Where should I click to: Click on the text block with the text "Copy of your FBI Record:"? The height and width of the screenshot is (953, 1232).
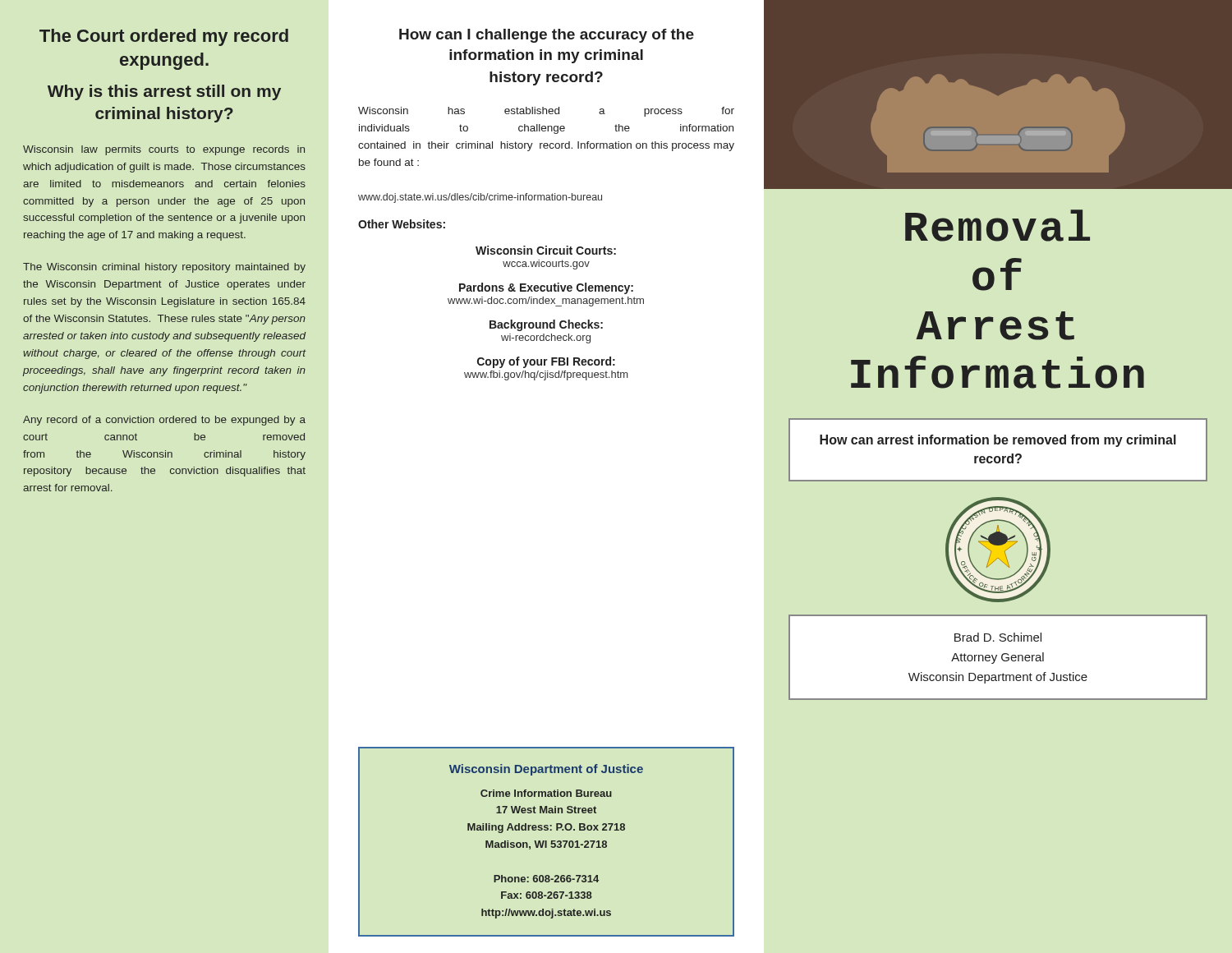click(546, 367)
